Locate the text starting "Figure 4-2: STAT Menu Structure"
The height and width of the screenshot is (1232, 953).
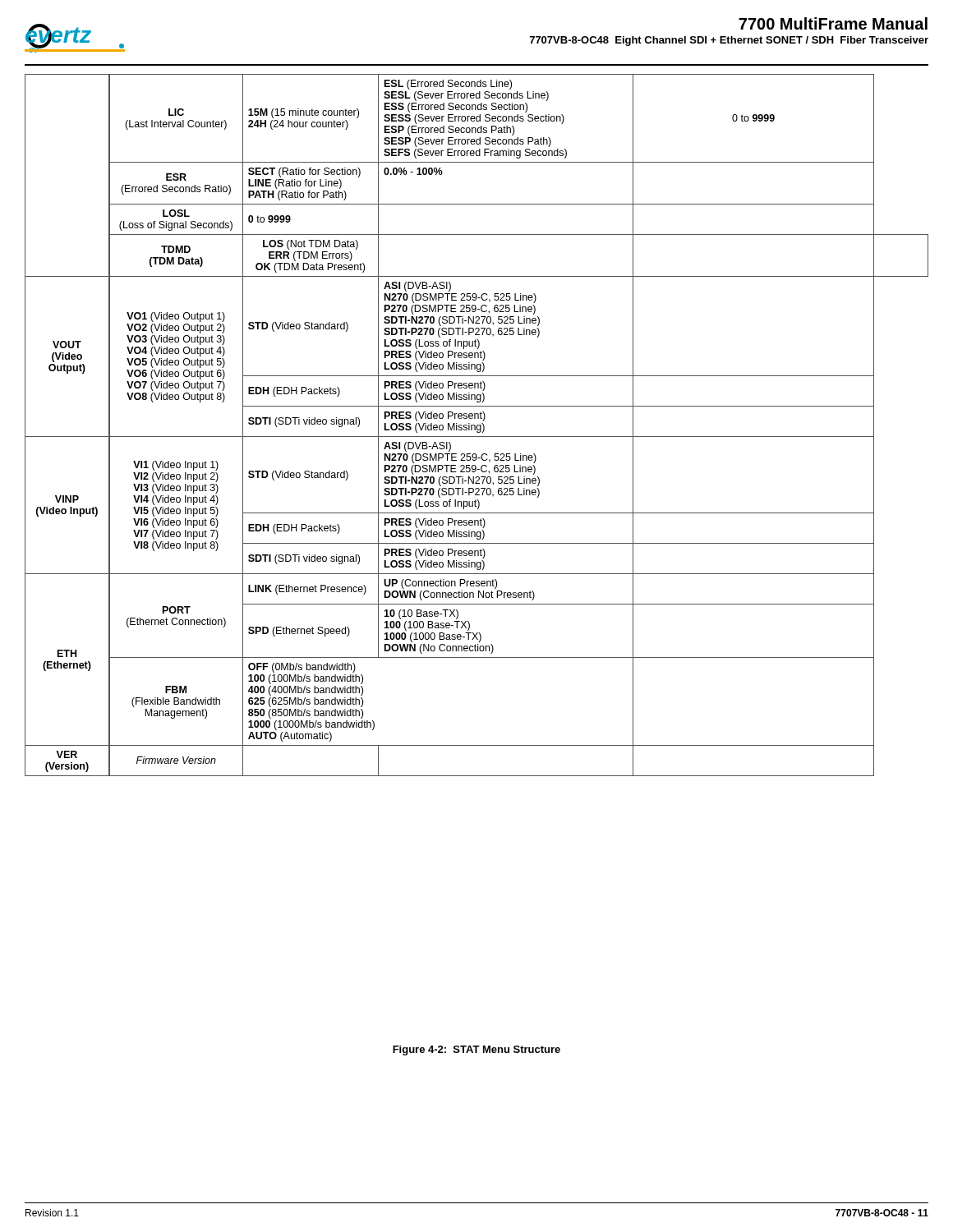click(x=476, y=1049)
